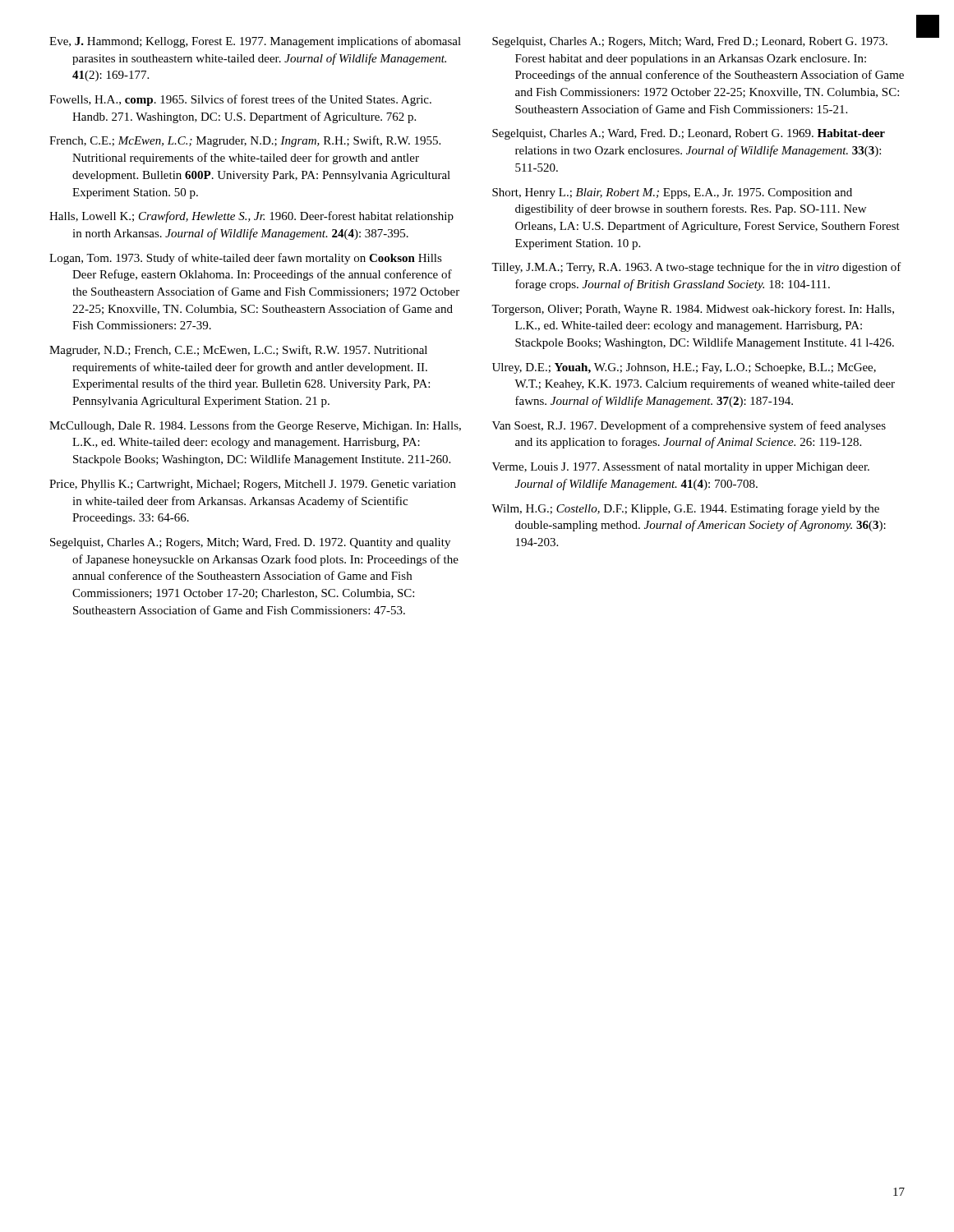Point to the block starting "Verme, Louis J. 1977. Assessment of natal mortality"
The height and width of the screenshot is (1232, 954).
[x=681, y=475]
